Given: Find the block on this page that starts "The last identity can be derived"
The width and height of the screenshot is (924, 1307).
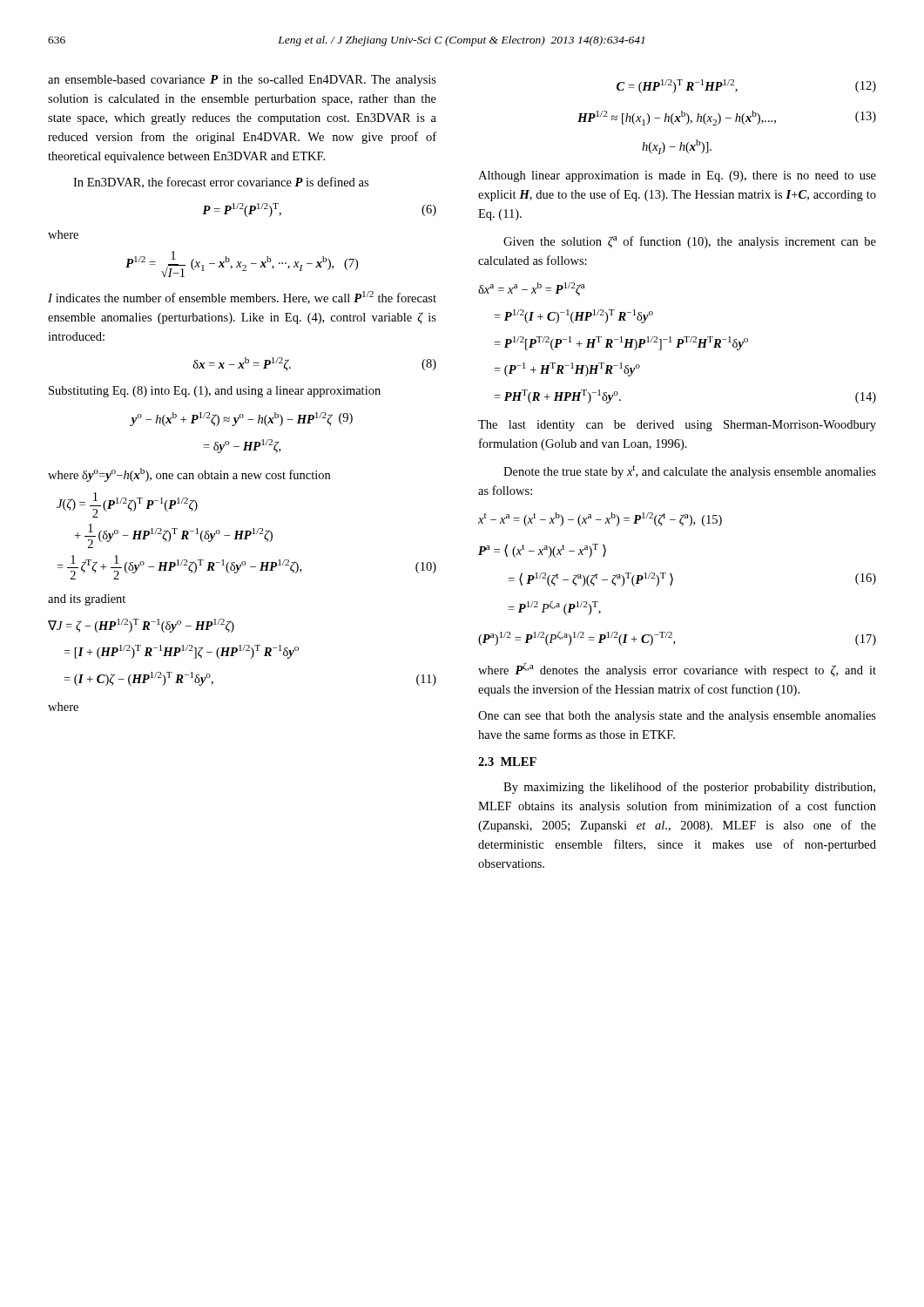Looking at the screenshot, I should click(x=677, y=434).
